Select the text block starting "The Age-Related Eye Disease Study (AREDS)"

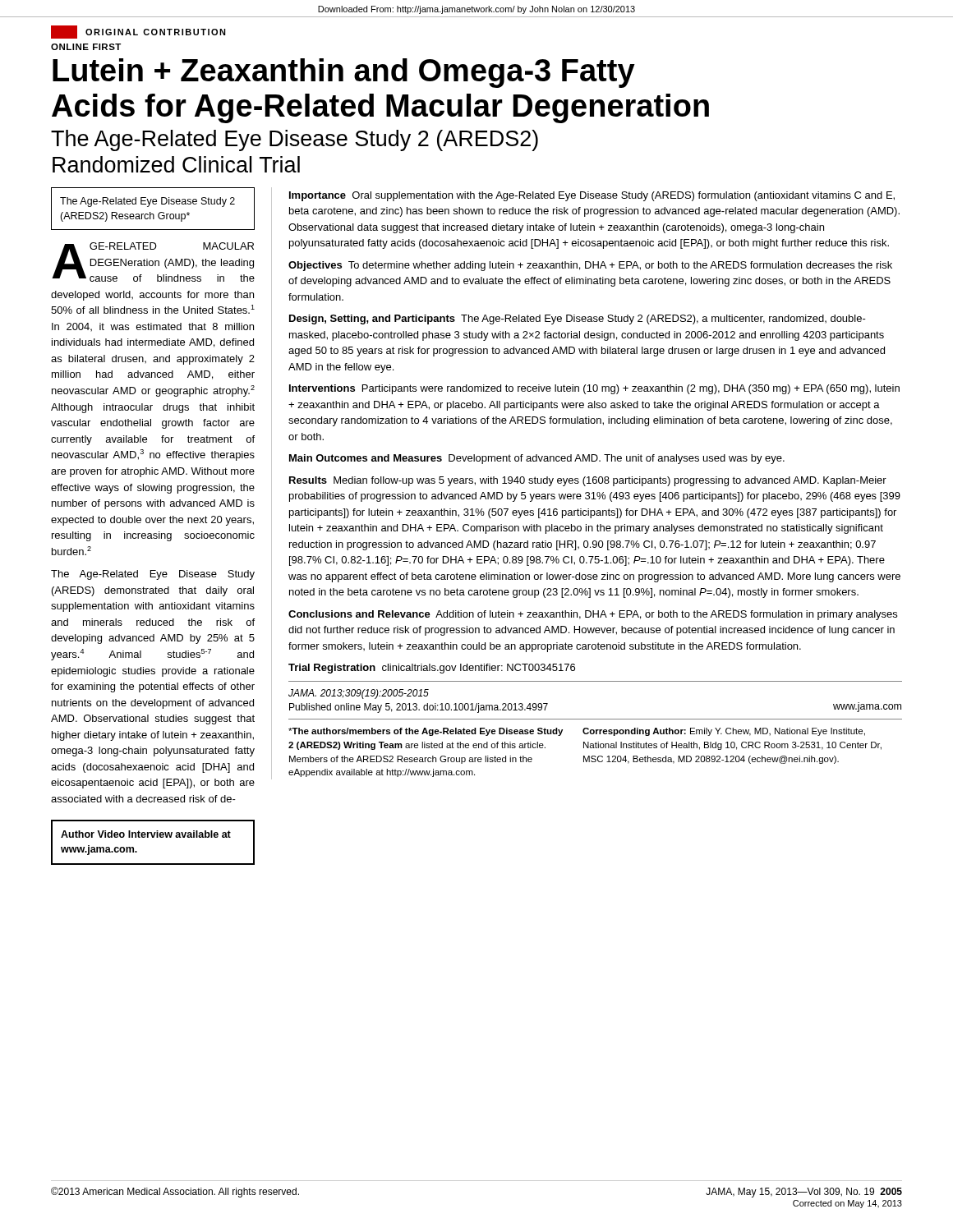click(153, 686)
